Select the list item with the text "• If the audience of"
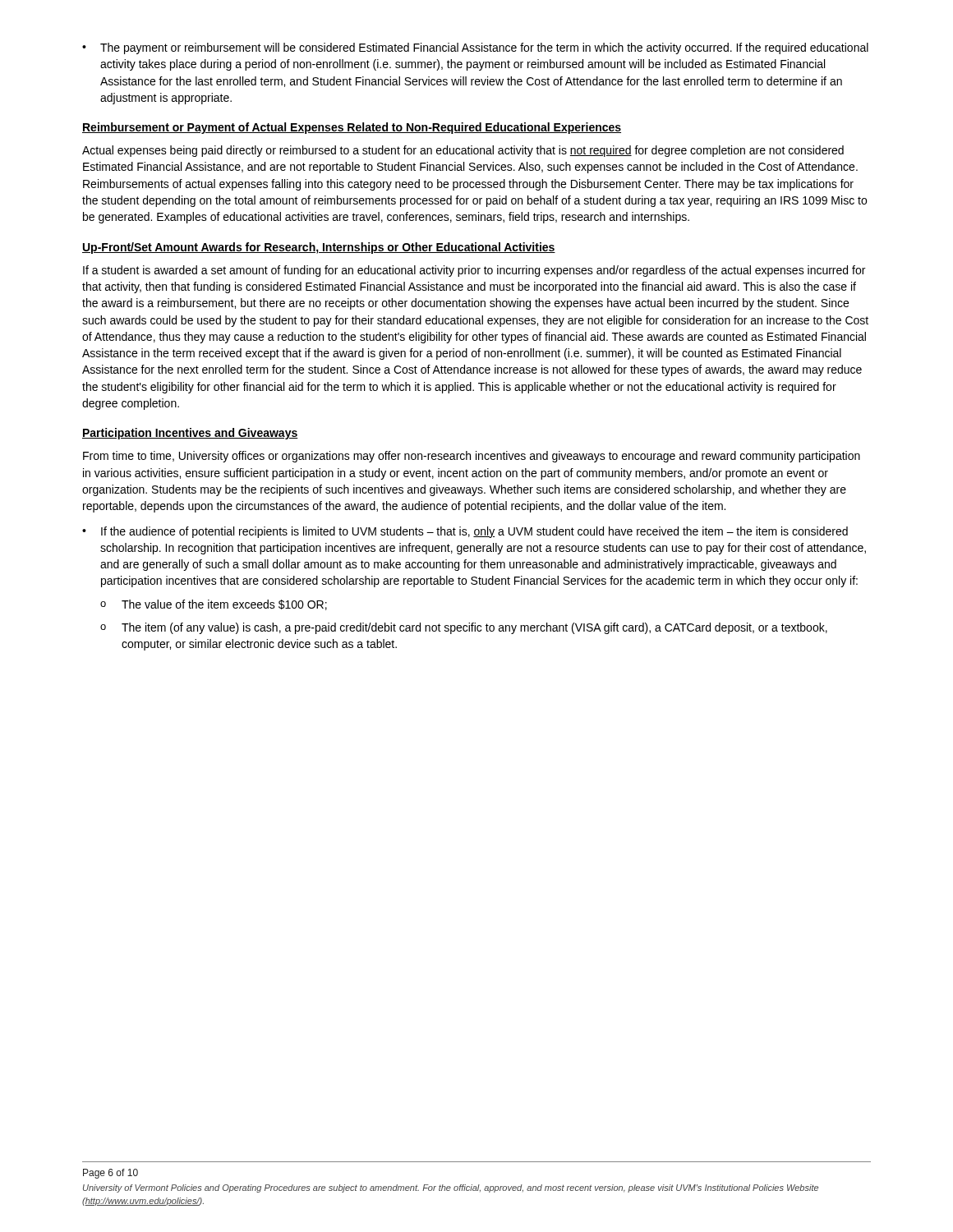 (476, 591)
